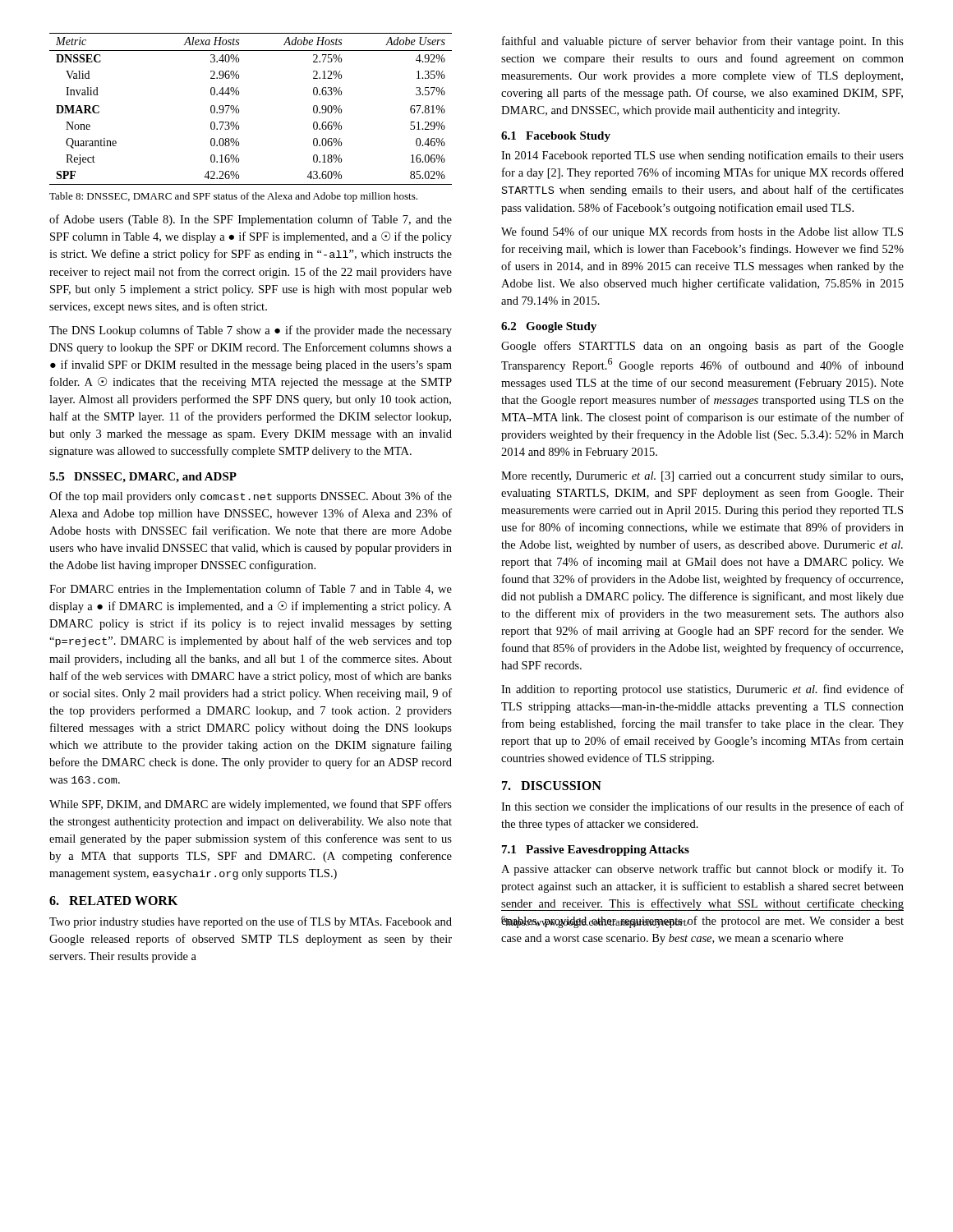Viewport: 953px width, 1232px height.
Task: Navigate to the passage starting "A passive attacker can observe network traffic"
Action: [702, 903]
